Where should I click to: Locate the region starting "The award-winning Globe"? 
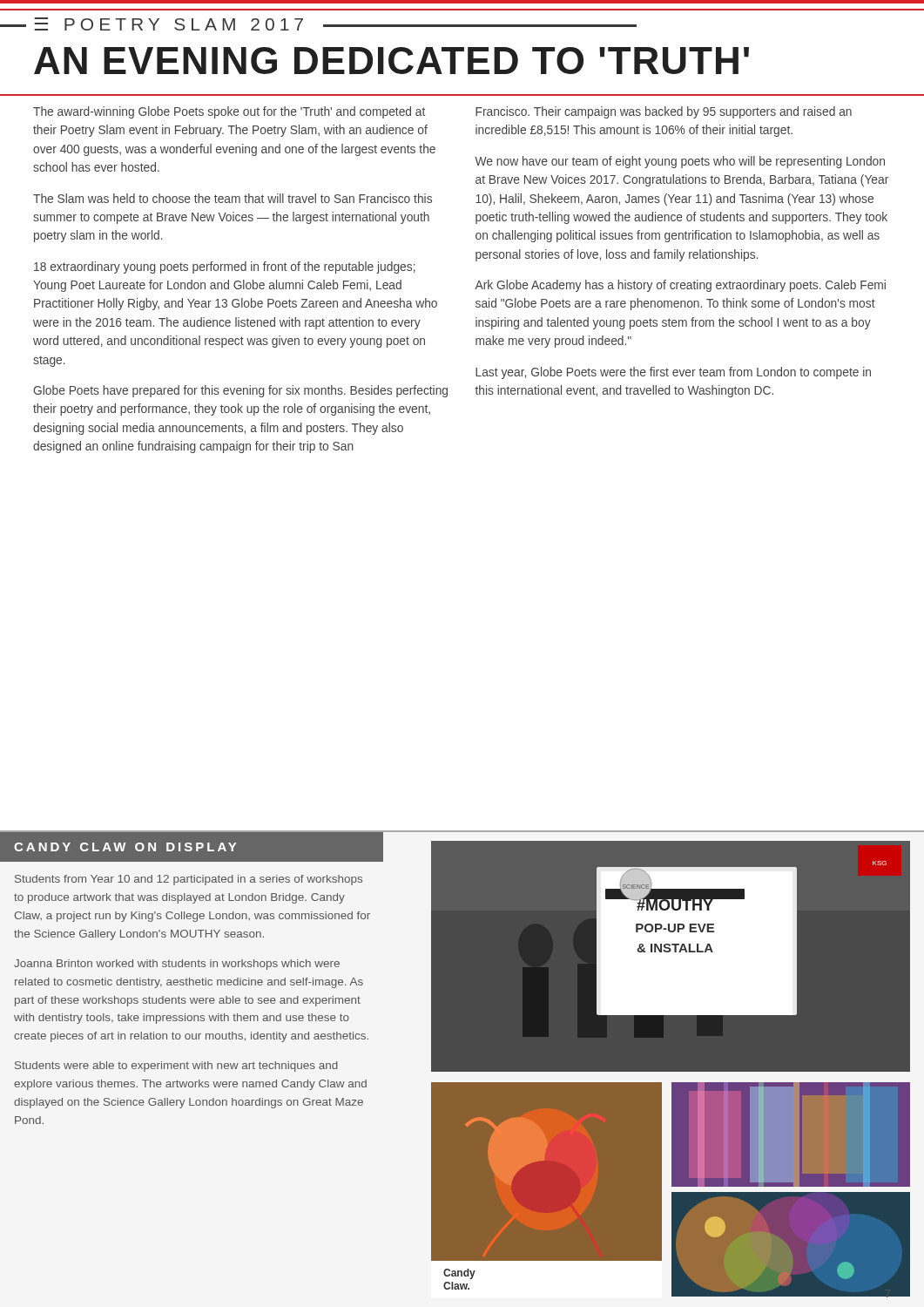tap(234, 140)
